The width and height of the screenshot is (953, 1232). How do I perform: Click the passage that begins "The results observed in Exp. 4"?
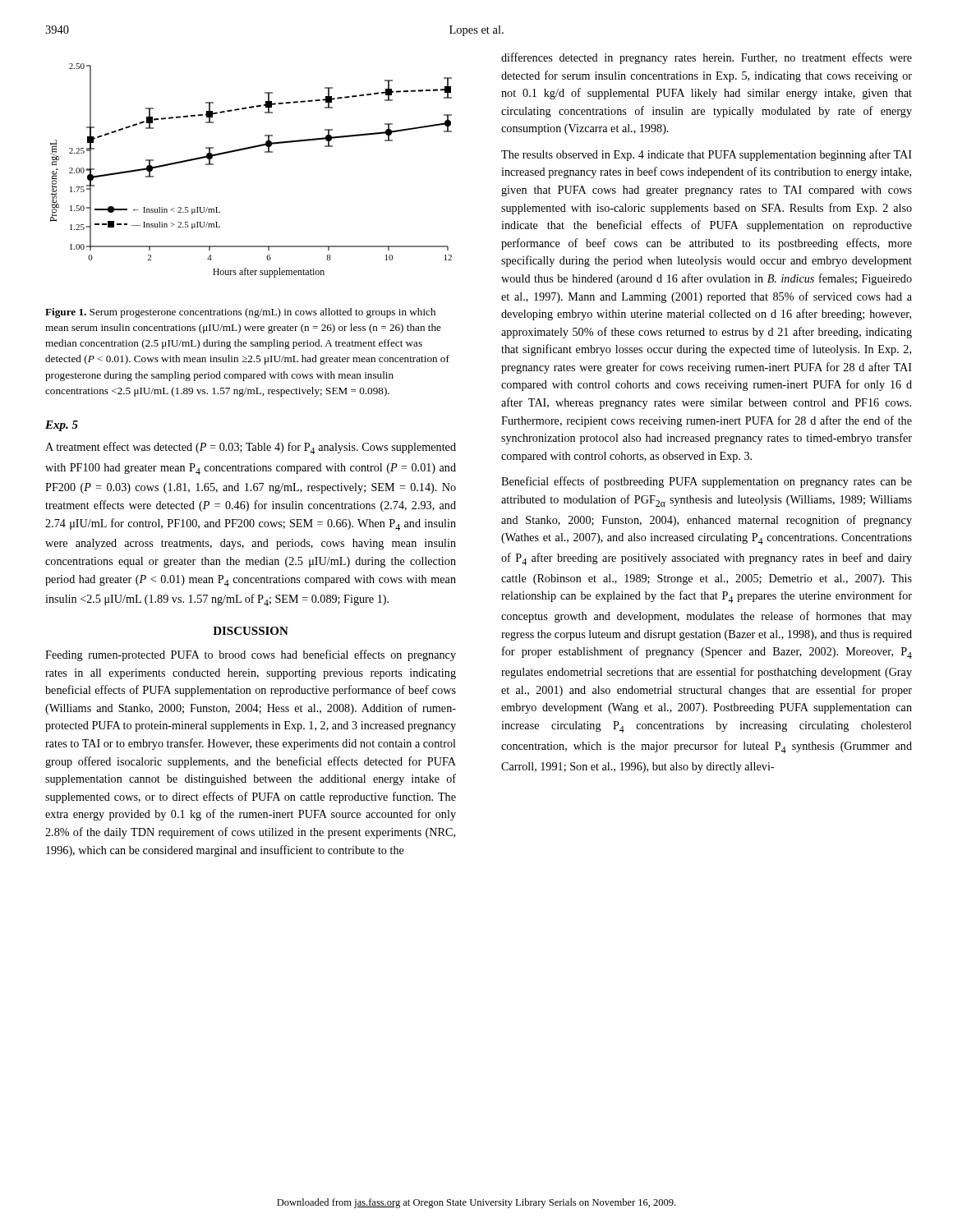pos(707,305)
